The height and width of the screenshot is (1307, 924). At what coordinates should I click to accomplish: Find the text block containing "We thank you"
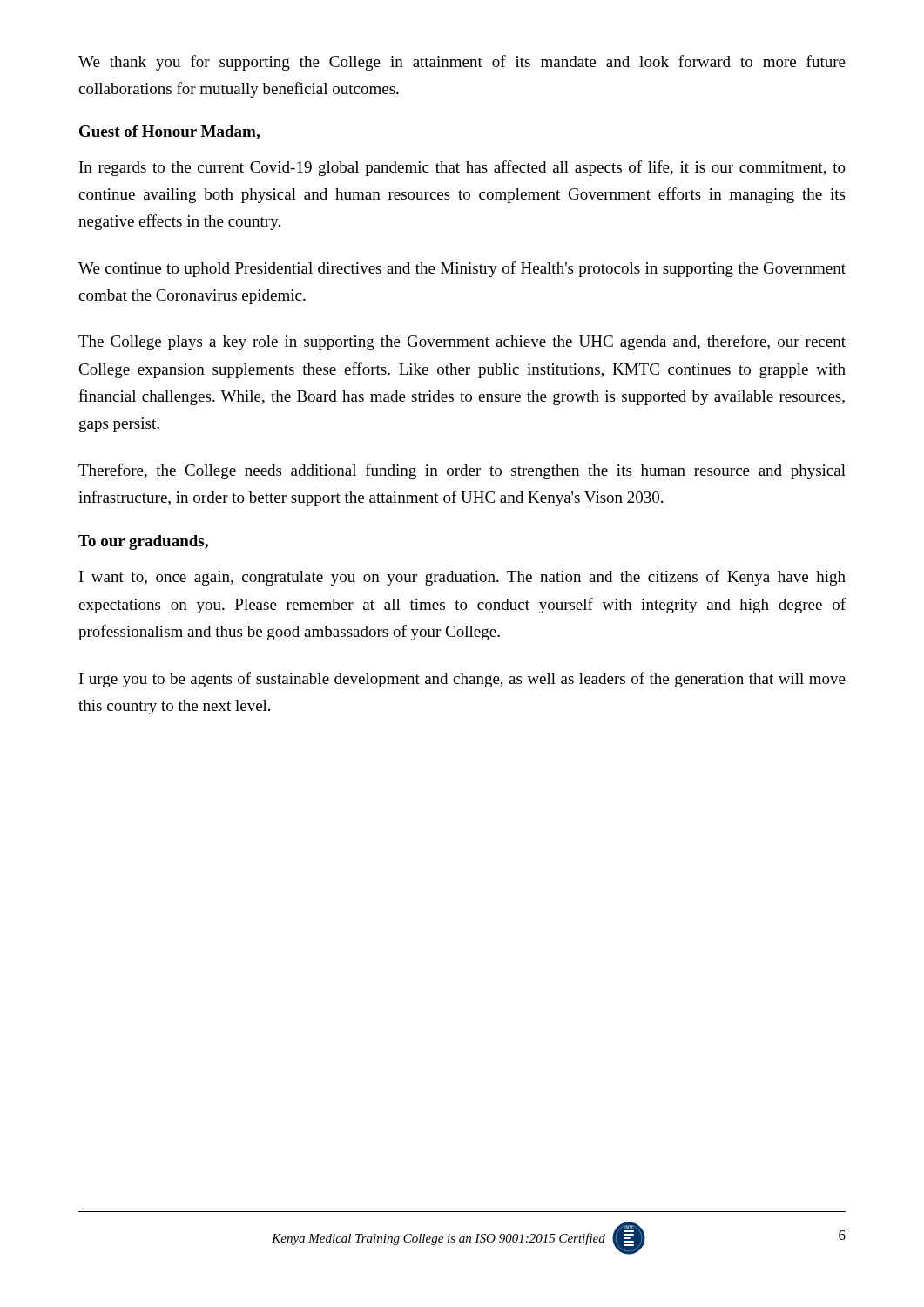click(462, 75)
